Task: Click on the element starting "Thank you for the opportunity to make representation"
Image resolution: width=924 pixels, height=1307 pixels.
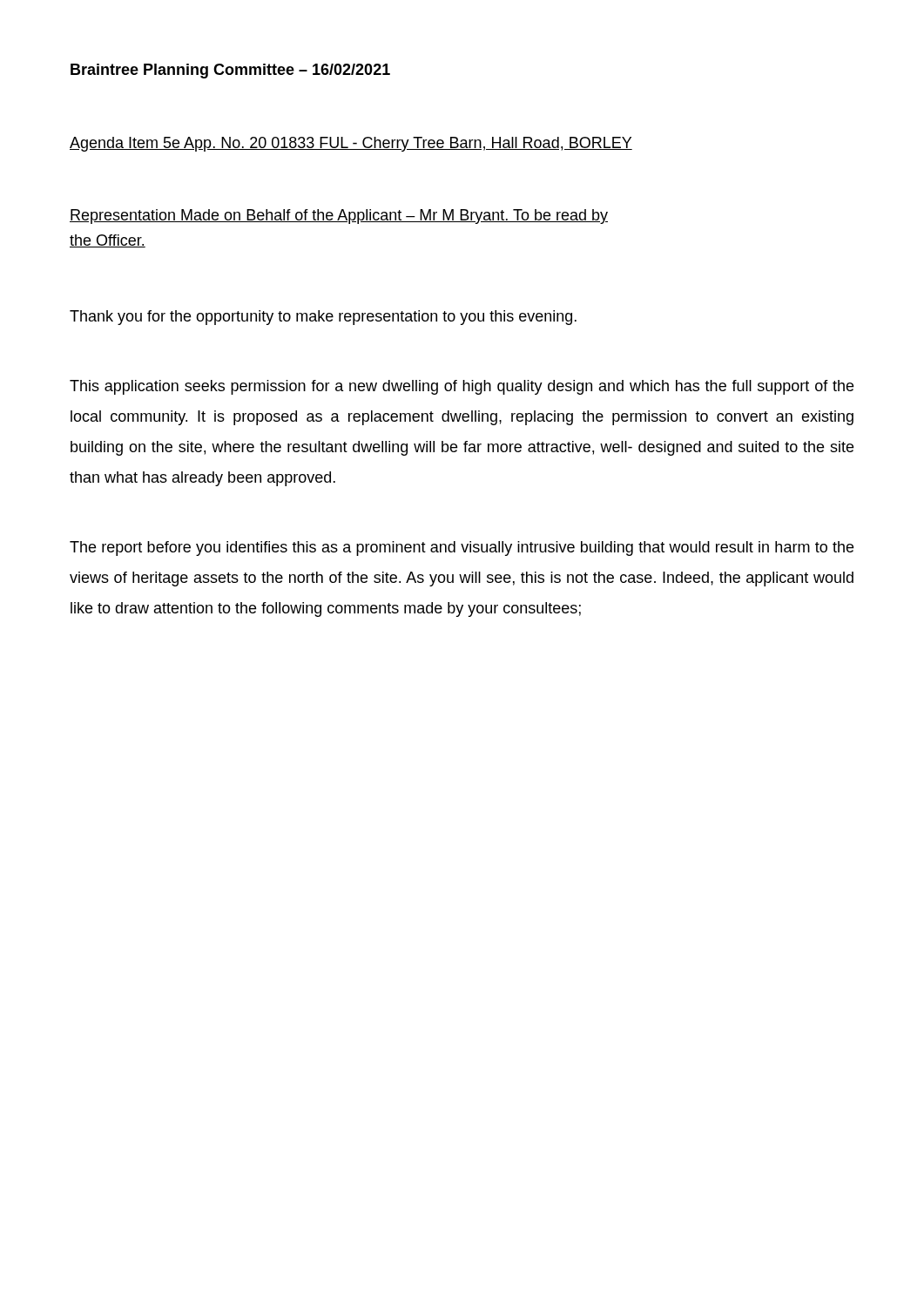Action: [x=324, y=316]
